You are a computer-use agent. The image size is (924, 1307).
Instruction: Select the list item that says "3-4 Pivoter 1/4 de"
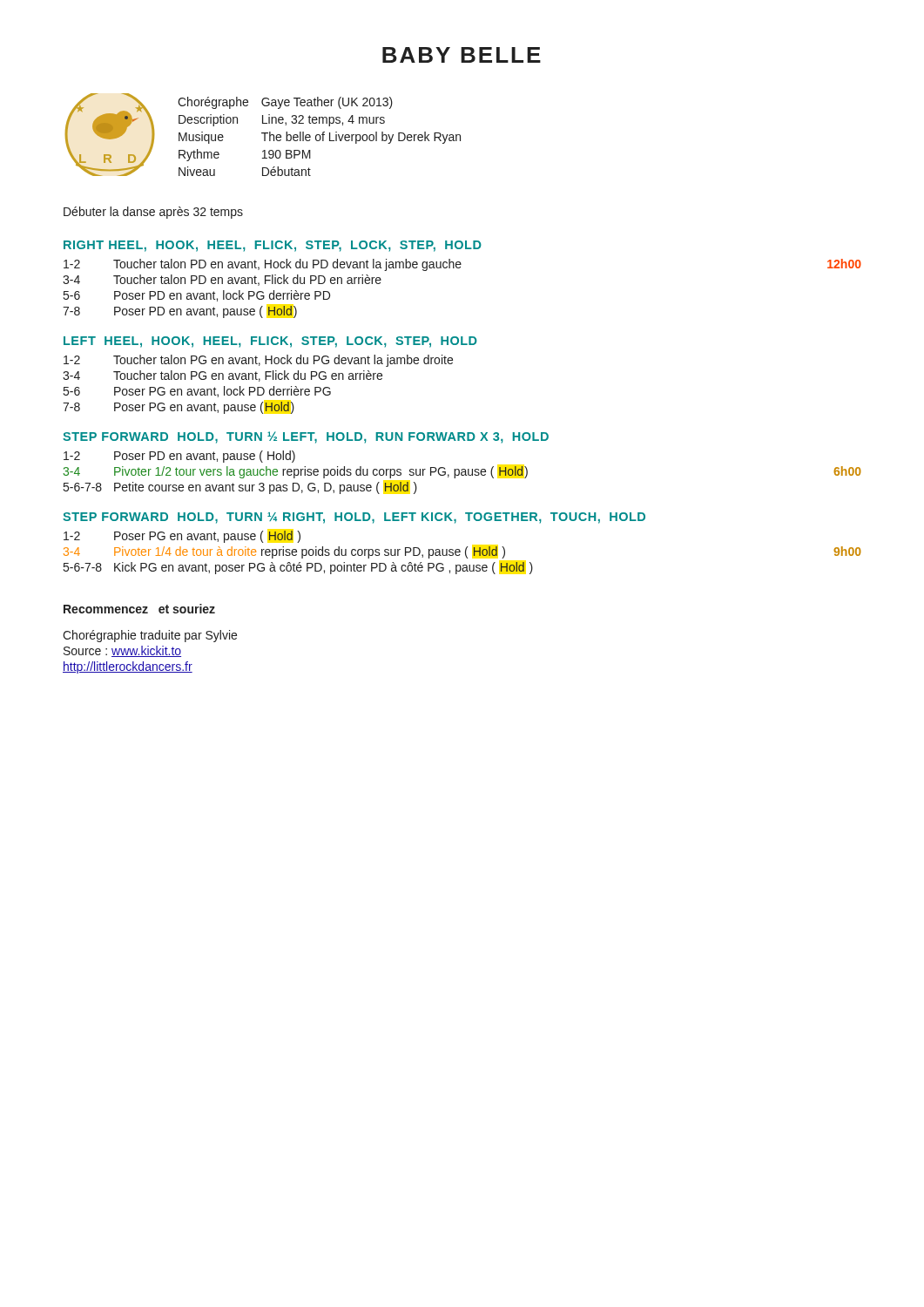pyautogui.click(x=462, y=552)
